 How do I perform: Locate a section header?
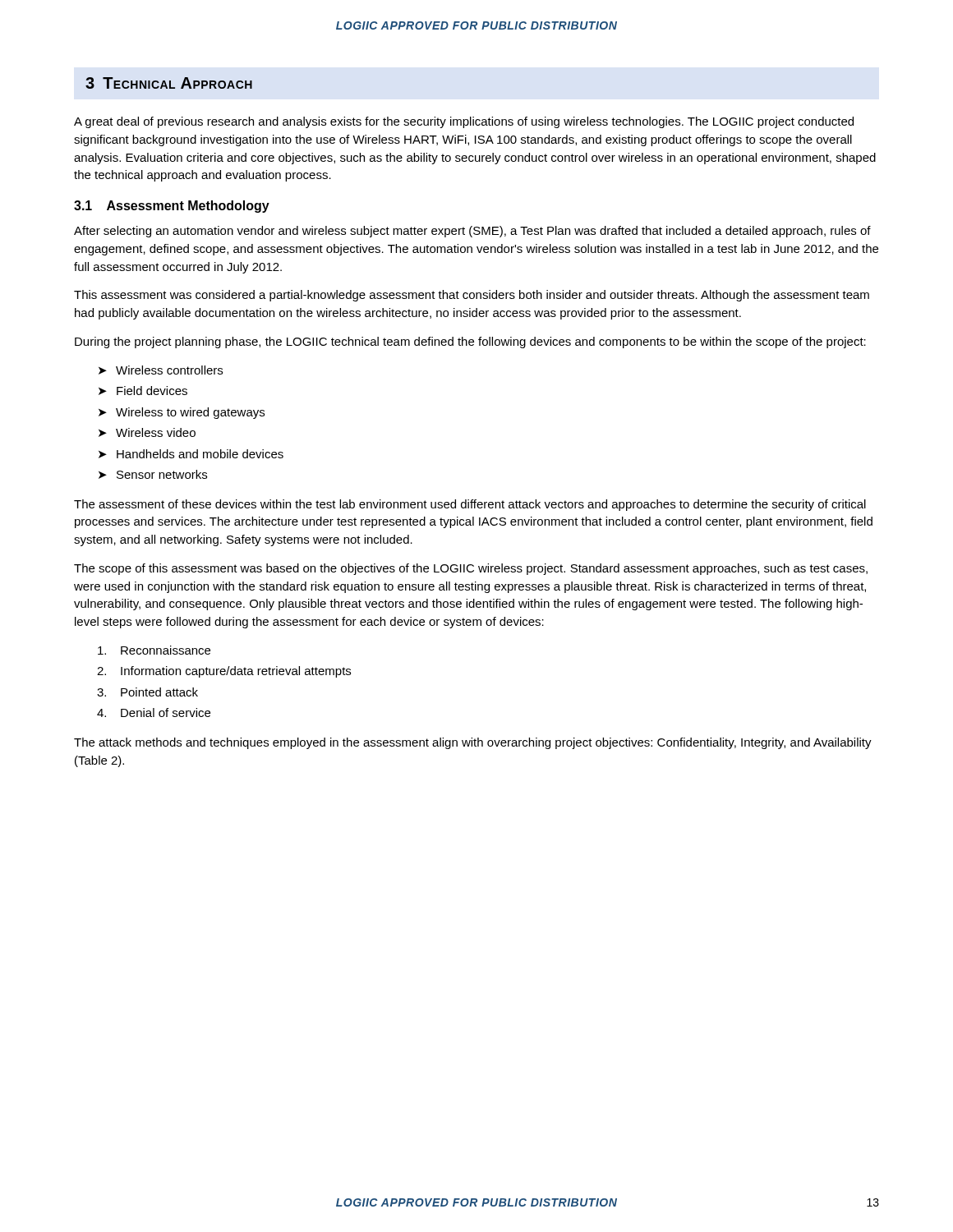coord(172,206)
